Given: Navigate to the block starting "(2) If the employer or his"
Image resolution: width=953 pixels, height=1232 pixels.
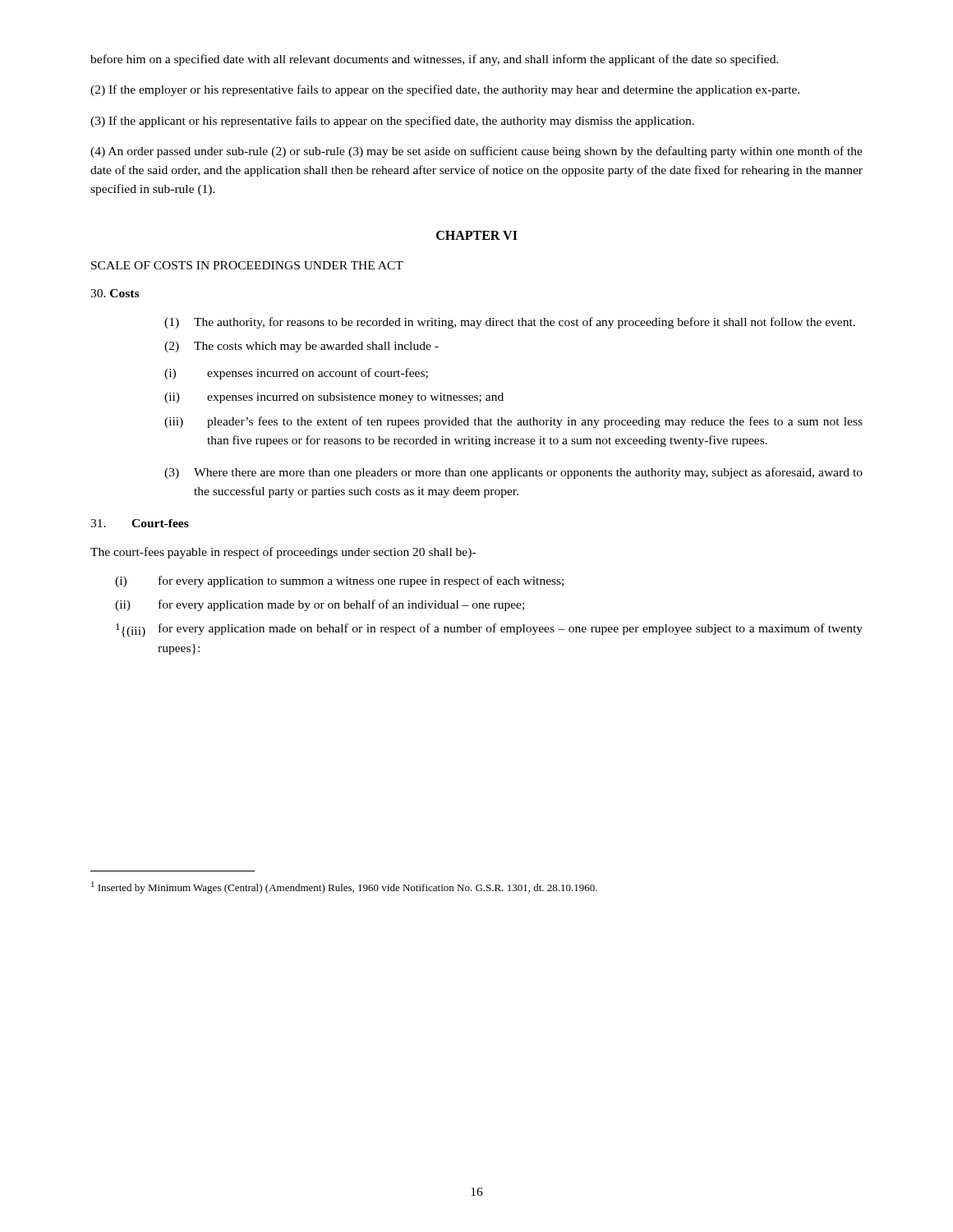Looking at the screenshot, I should 476,89.
